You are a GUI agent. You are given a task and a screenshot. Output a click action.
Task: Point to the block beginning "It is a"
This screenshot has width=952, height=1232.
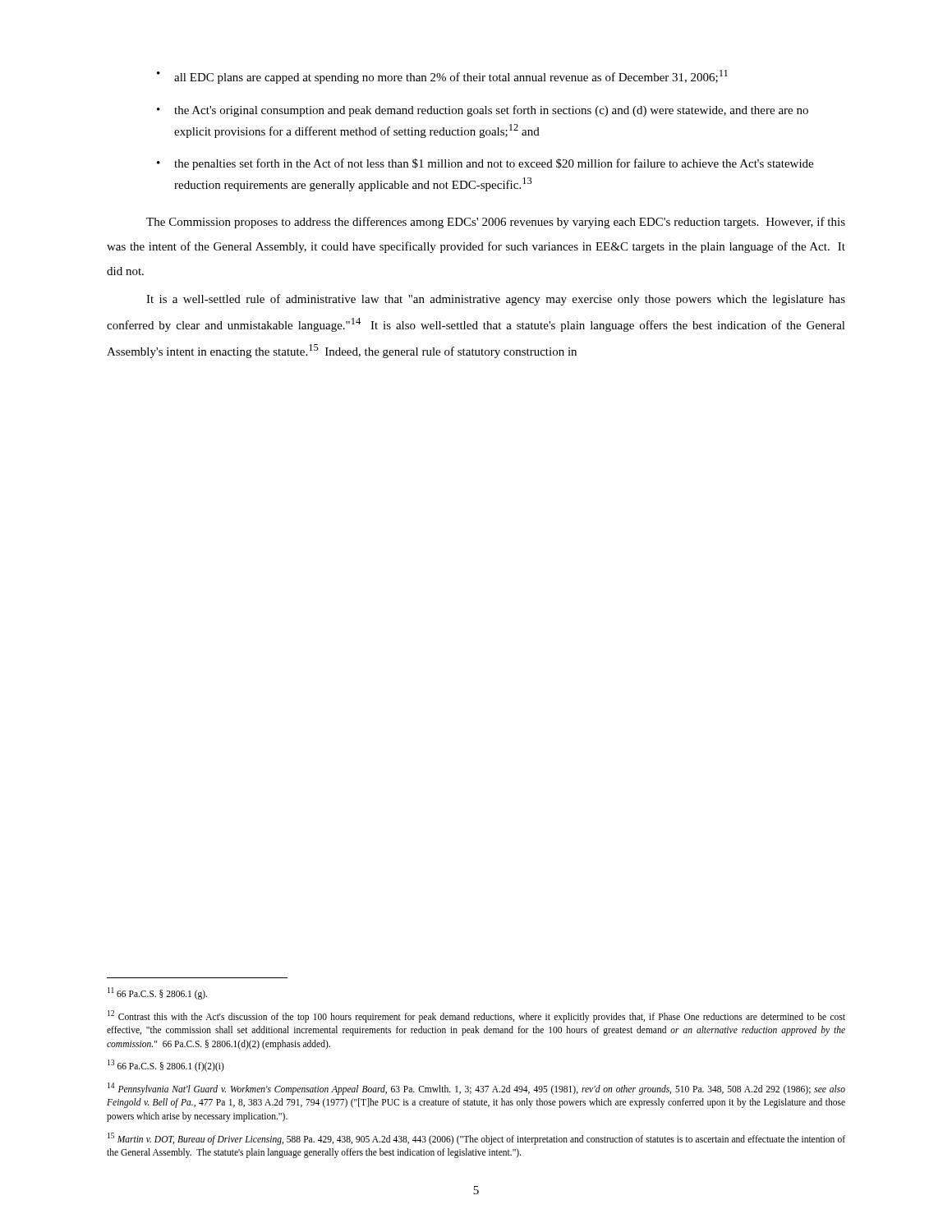click(x=476, y=325)
